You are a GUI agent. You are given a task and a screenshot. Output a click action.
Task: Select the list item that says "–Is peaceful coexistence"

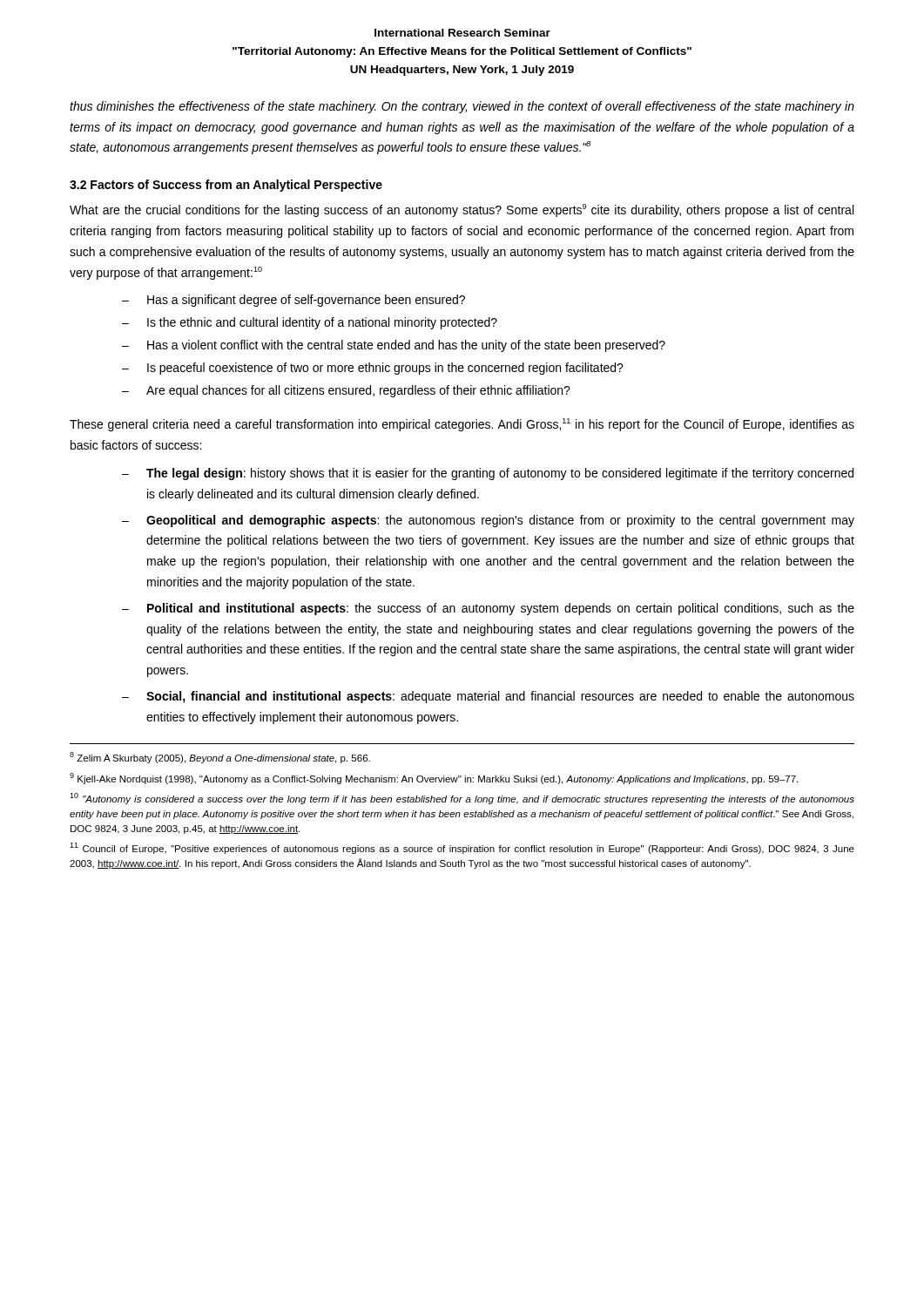tap(373, 368)
